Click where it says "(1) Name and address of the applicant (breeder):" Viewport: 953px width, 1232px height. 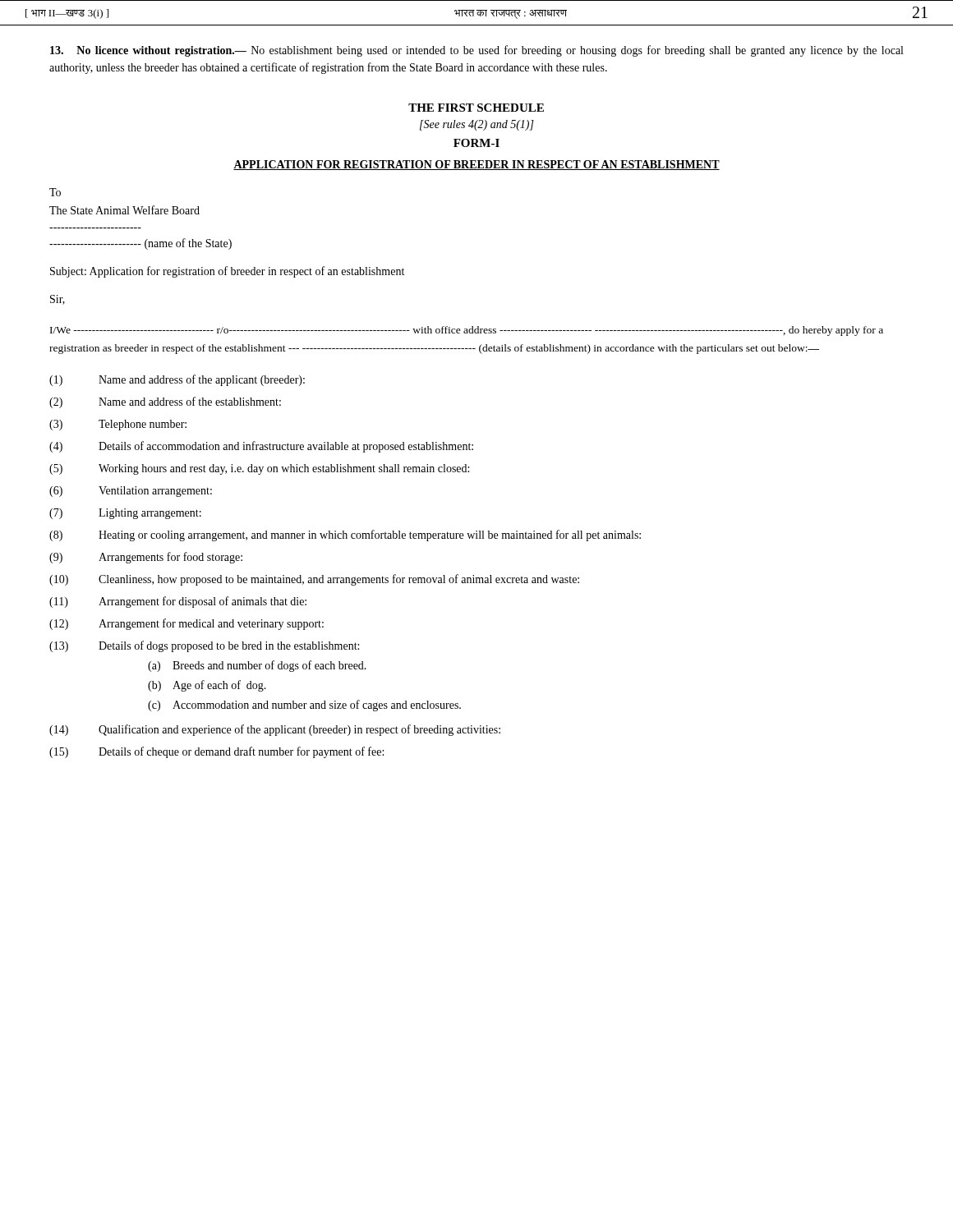click(x=177, y=380)
